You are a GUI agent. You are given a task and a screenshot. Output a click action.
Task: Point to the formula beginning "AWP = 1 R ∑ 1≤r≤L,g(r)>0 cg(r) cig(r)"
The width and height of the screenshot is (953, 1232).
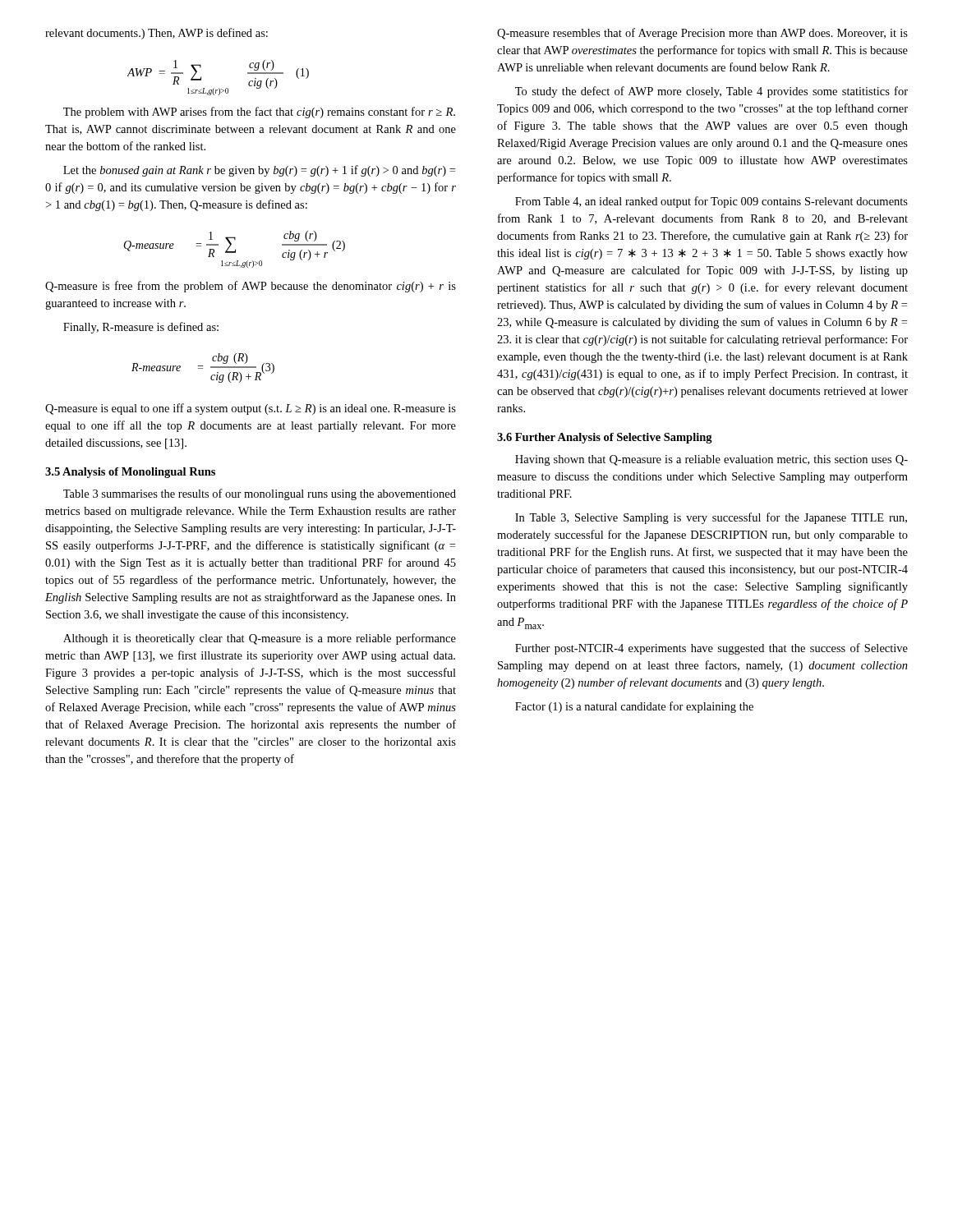pos(251,73)
